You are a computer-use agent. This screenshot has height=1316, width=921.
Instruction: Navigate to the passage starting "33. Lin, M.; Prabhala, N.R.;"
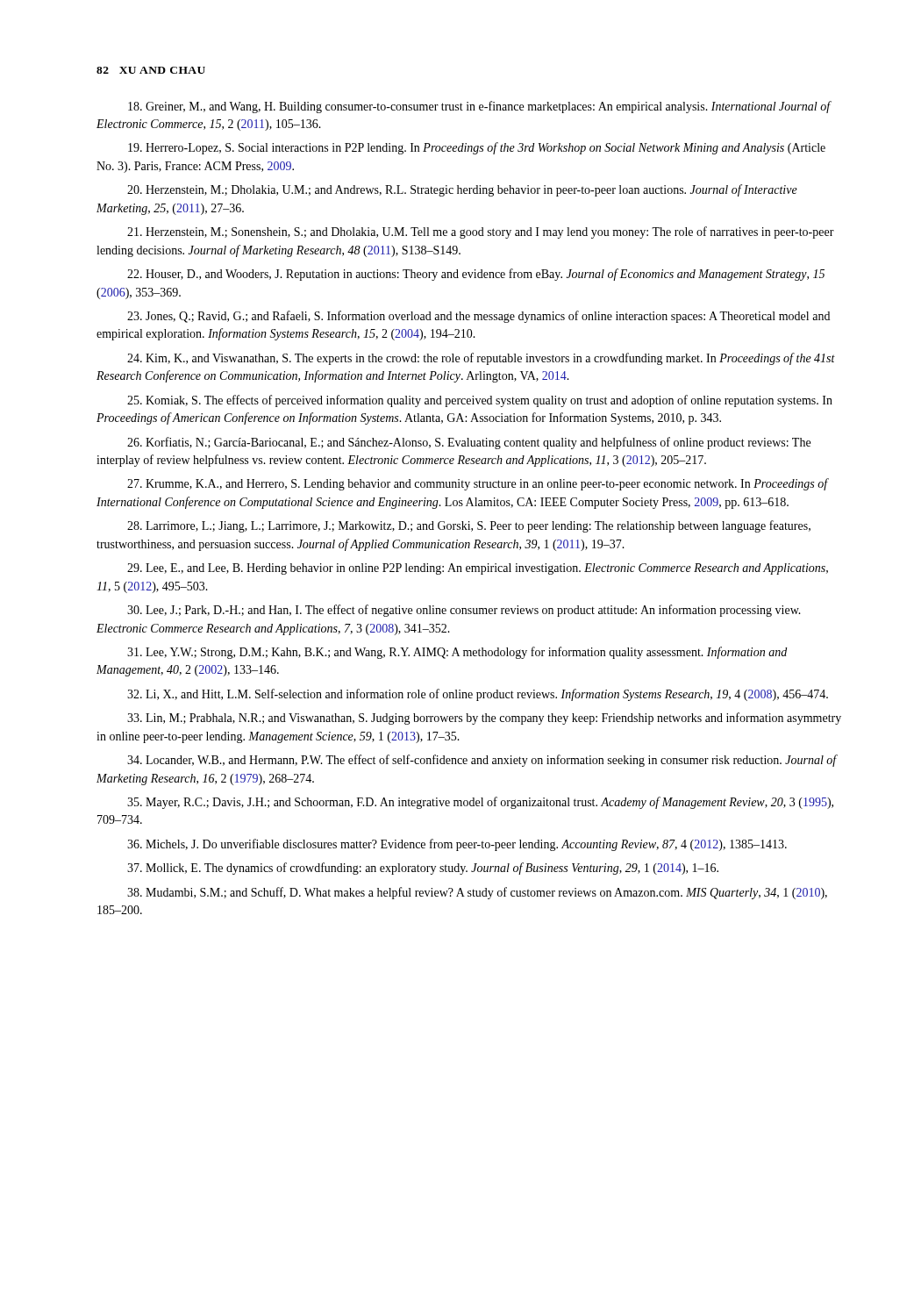469,727
